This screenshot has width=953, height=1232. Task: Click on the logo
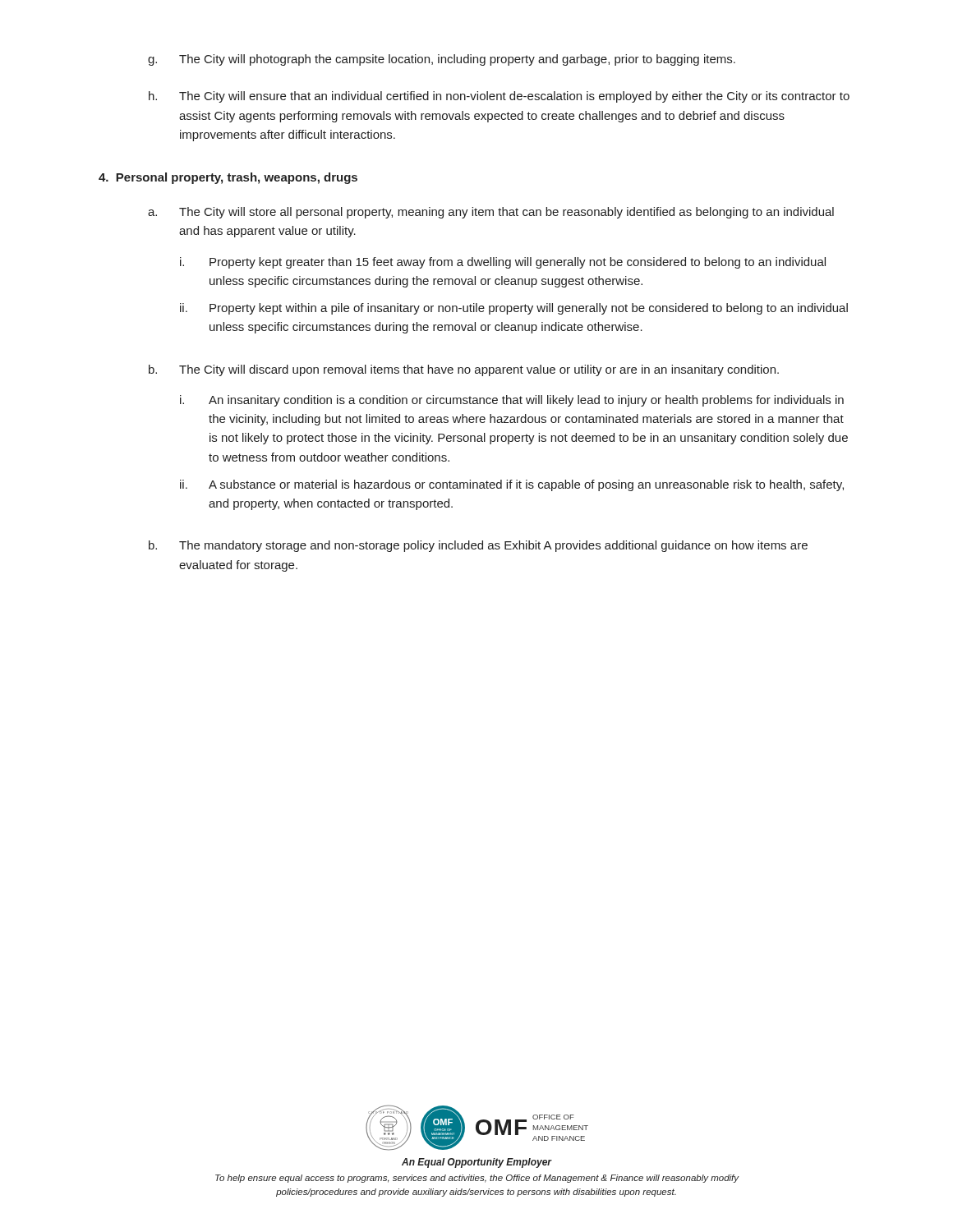[476, 1127]
